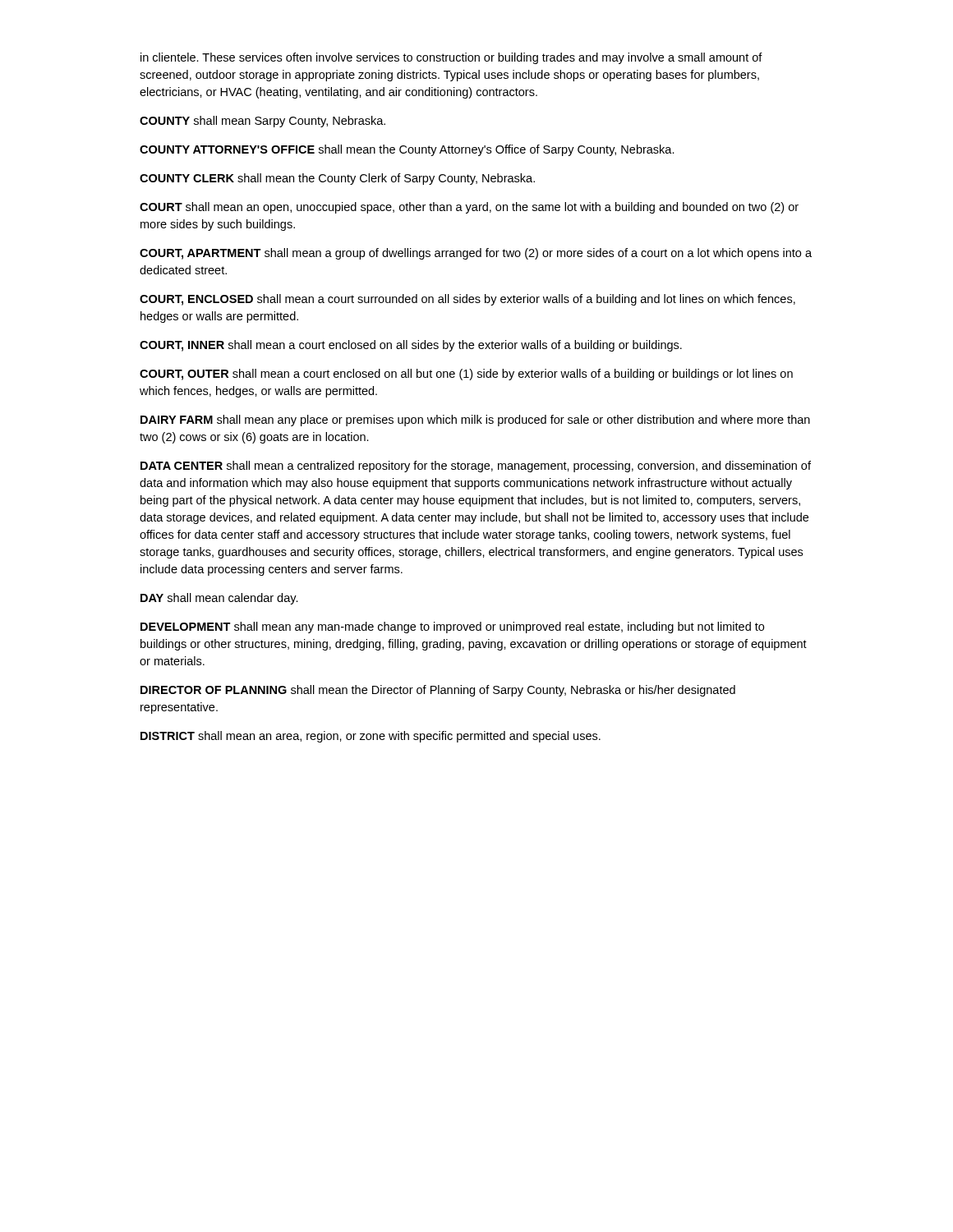Navigate to the text block starting "DIRECTOR OF PLANNING shall mean the Director of"
The width and height of the screenshot is (953, 1232).
pyautogui.click(x=438, y=699)
